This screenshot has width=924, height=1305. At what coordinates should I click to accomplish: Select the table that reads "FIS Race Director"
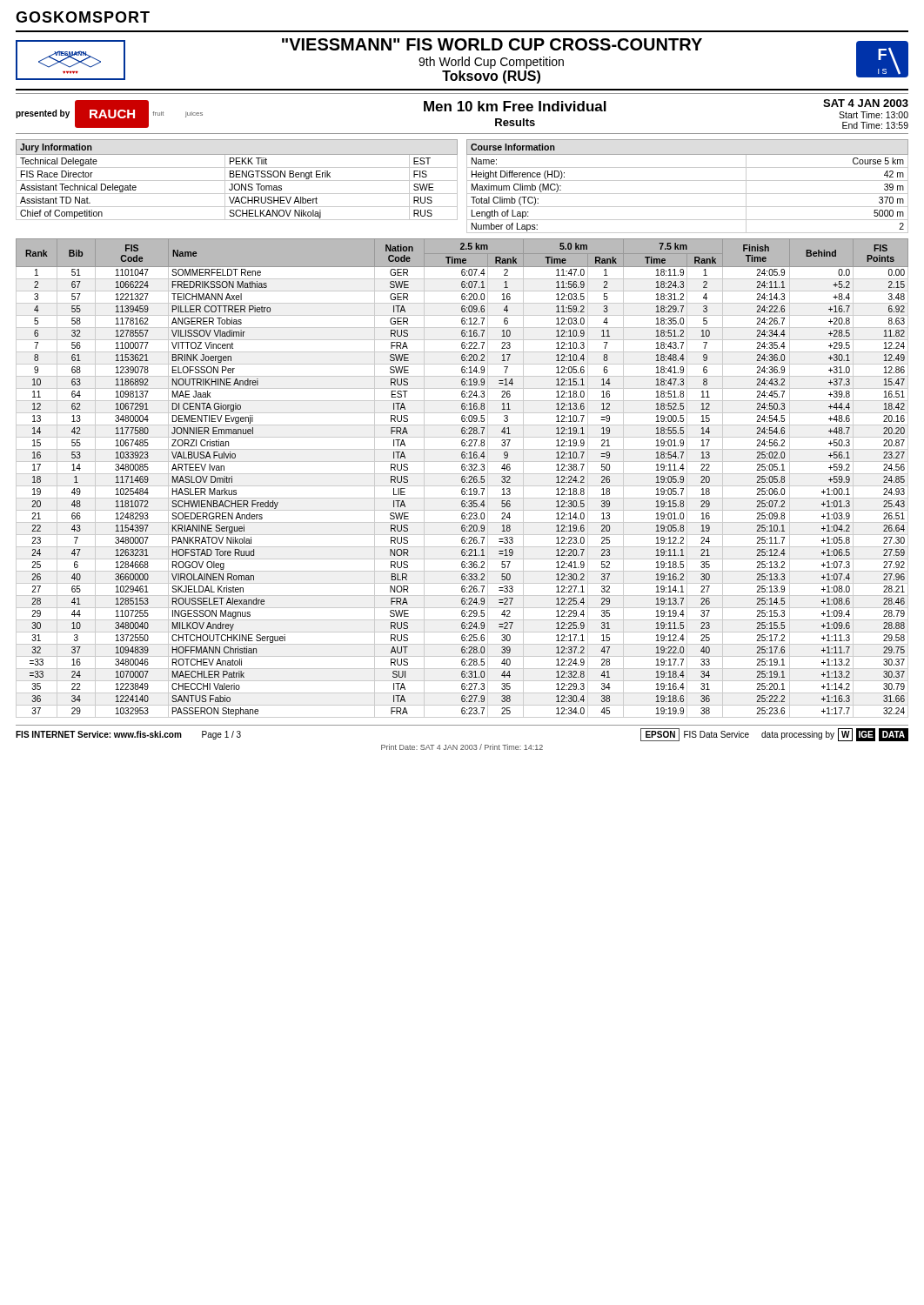(x=237, y=186)
